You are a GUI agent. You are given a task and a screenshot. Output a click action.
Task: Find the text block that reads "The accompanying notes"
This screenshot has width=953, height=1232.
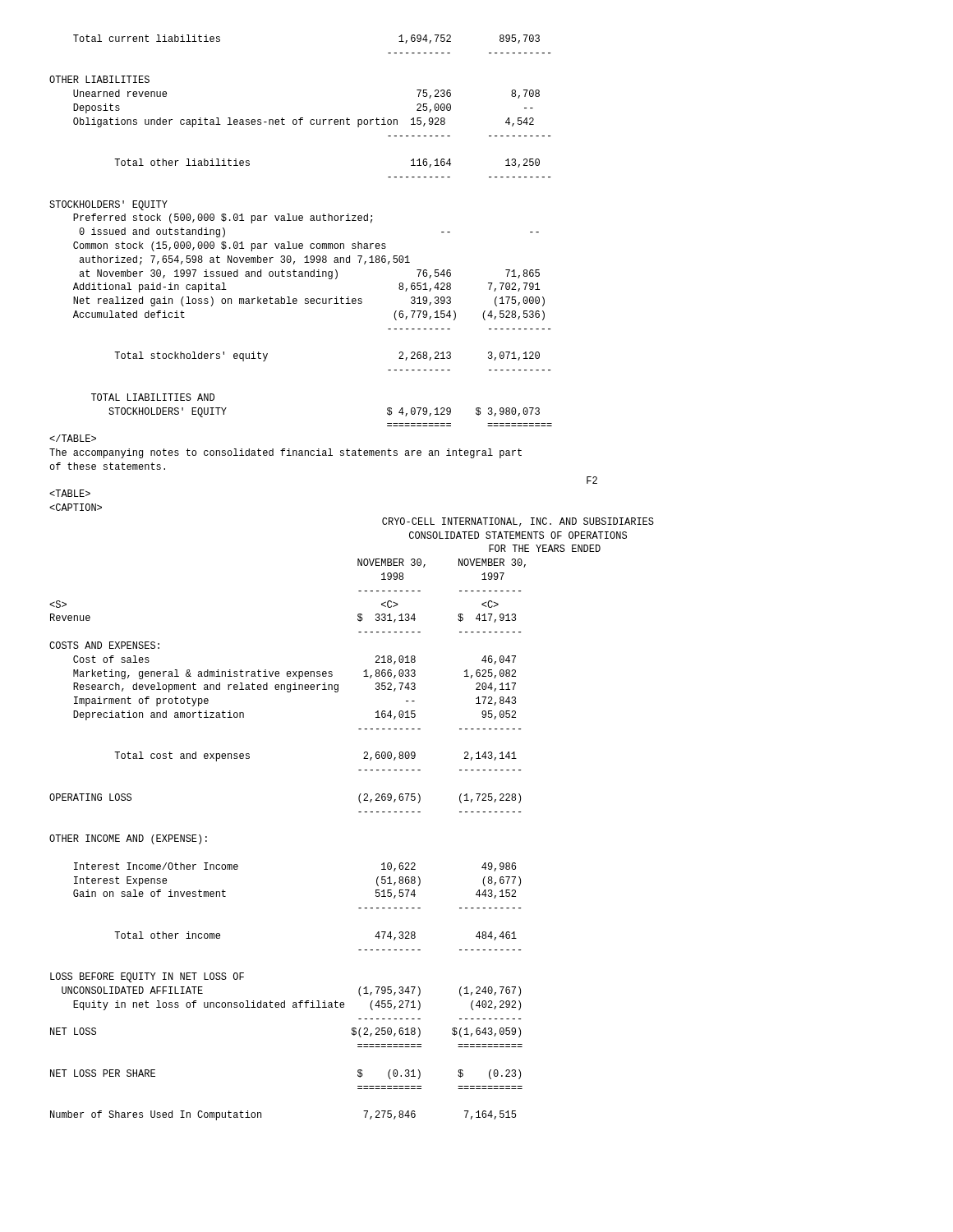click(x=476, y=461)
